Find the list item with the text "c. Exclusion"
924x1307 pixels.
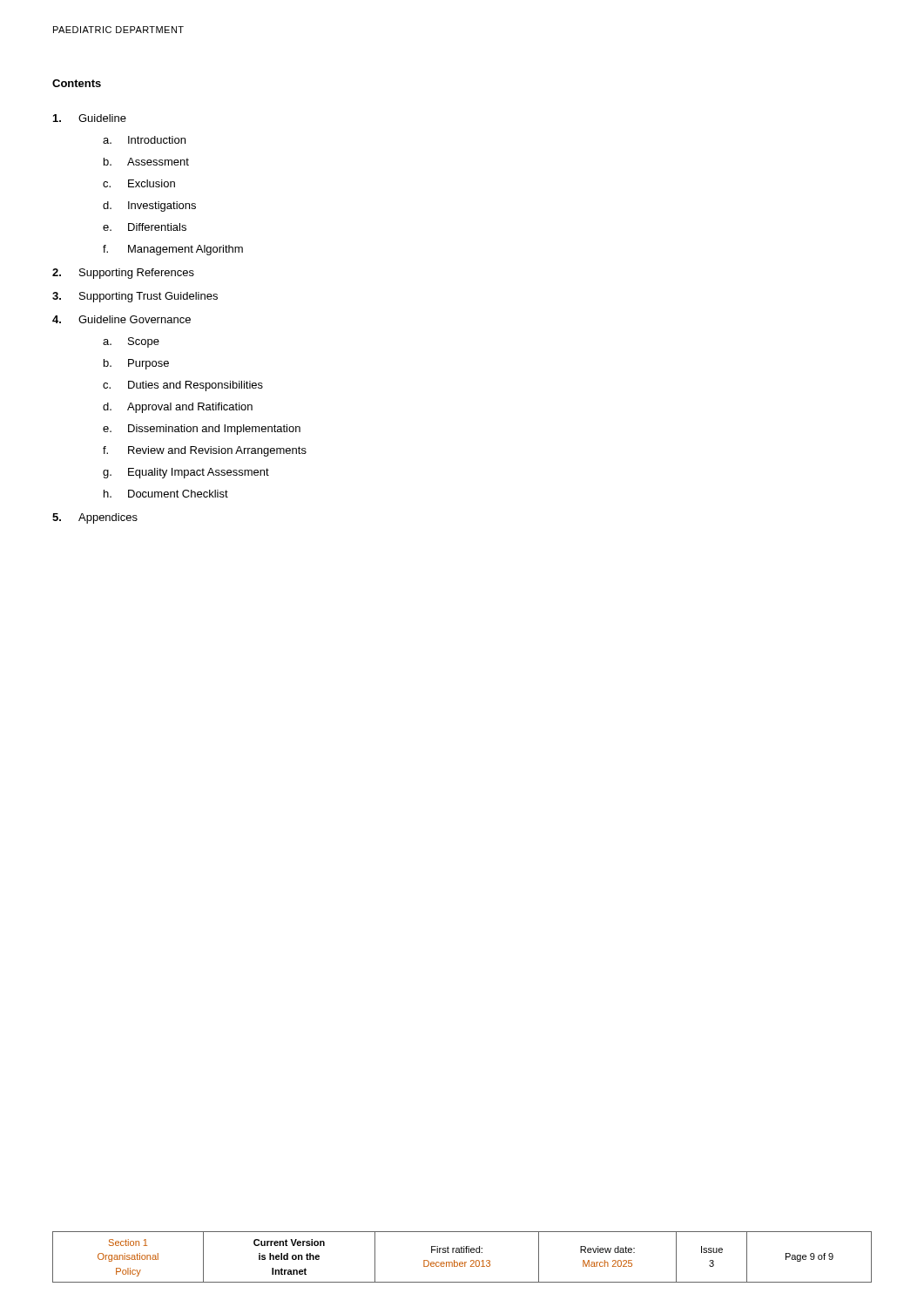139,183
